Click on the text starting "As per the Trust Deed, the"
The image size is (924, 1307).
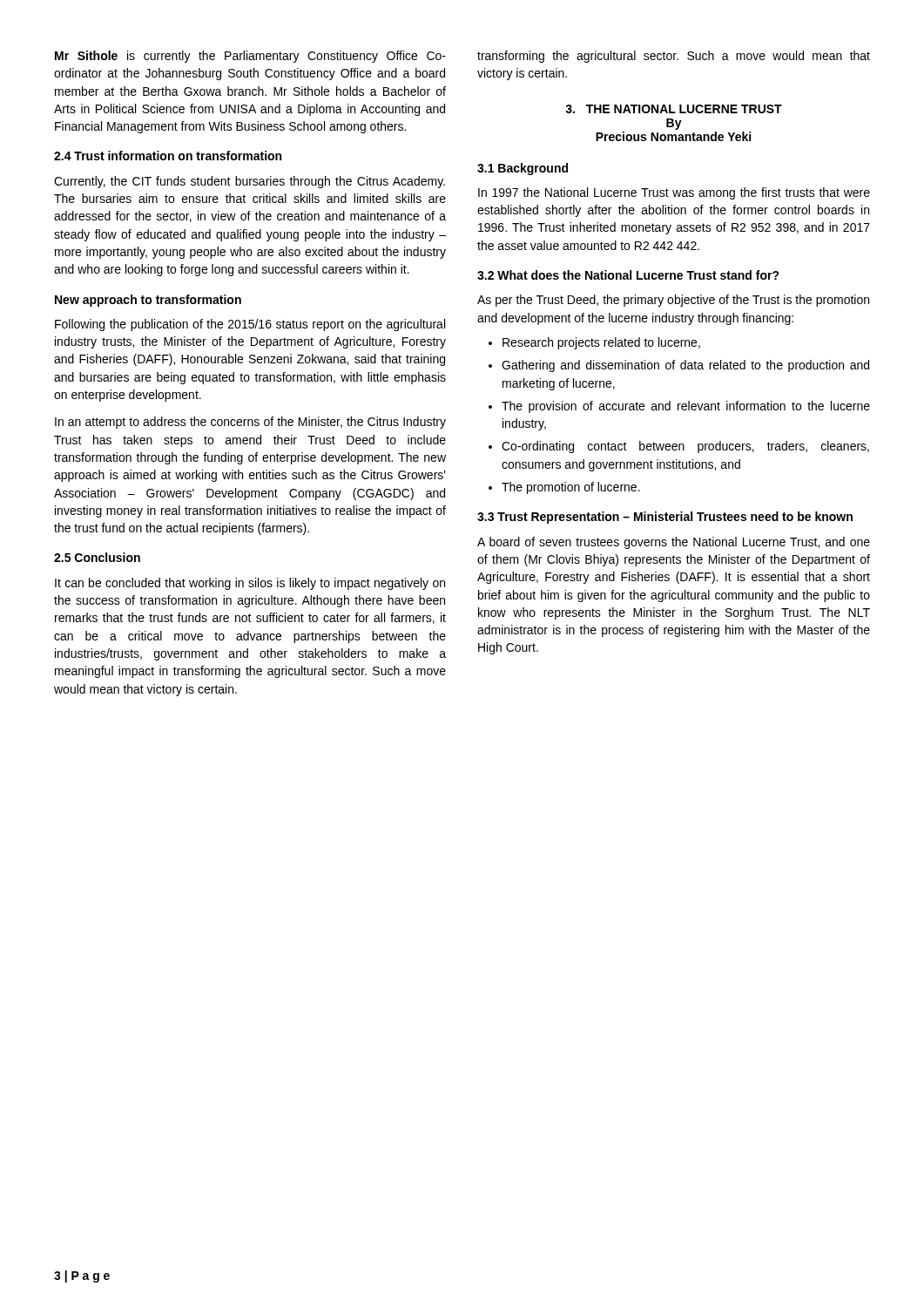(674, 309)
